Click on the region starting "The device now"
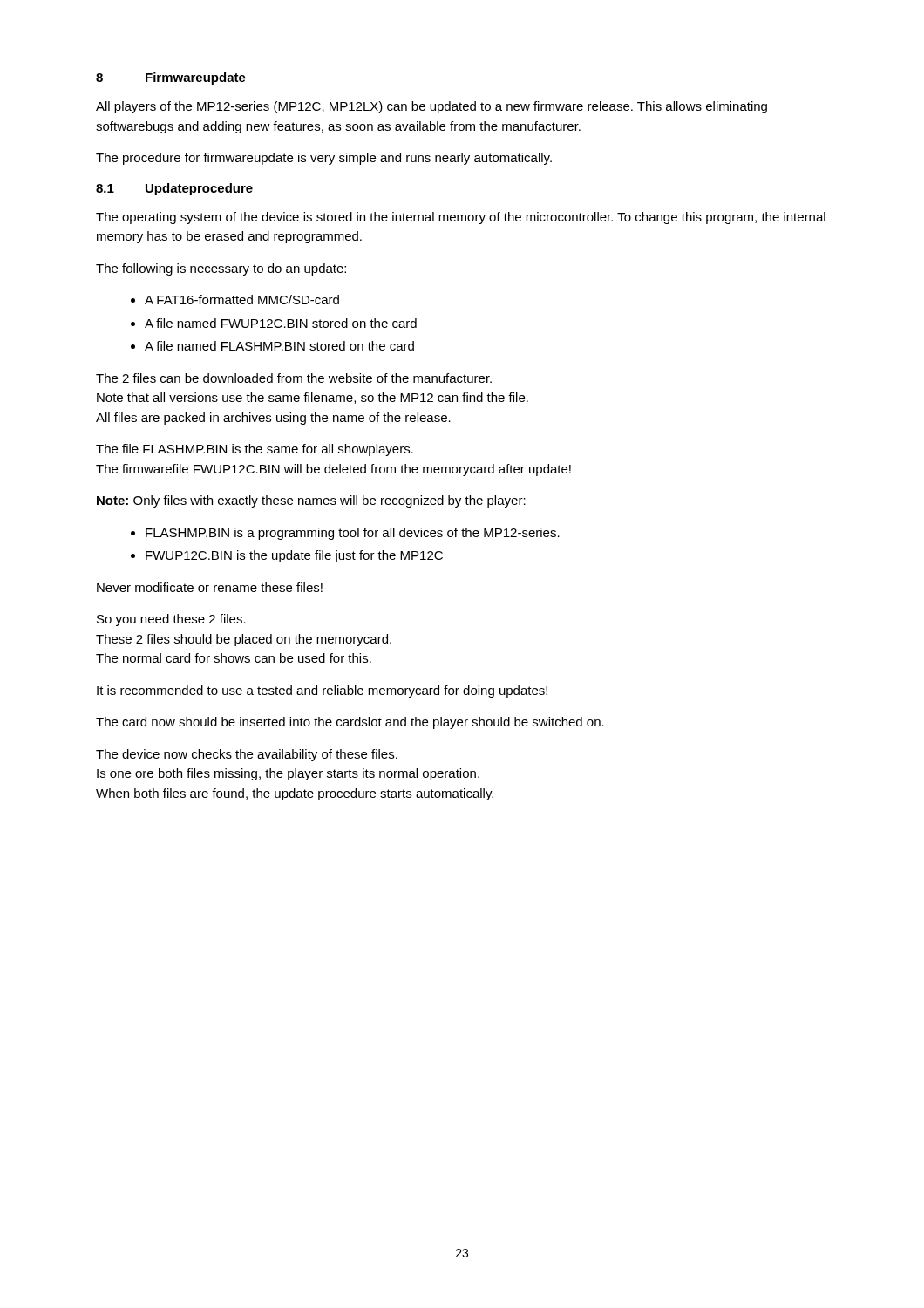The image size is (924, 1308). (x=462, y=774)
